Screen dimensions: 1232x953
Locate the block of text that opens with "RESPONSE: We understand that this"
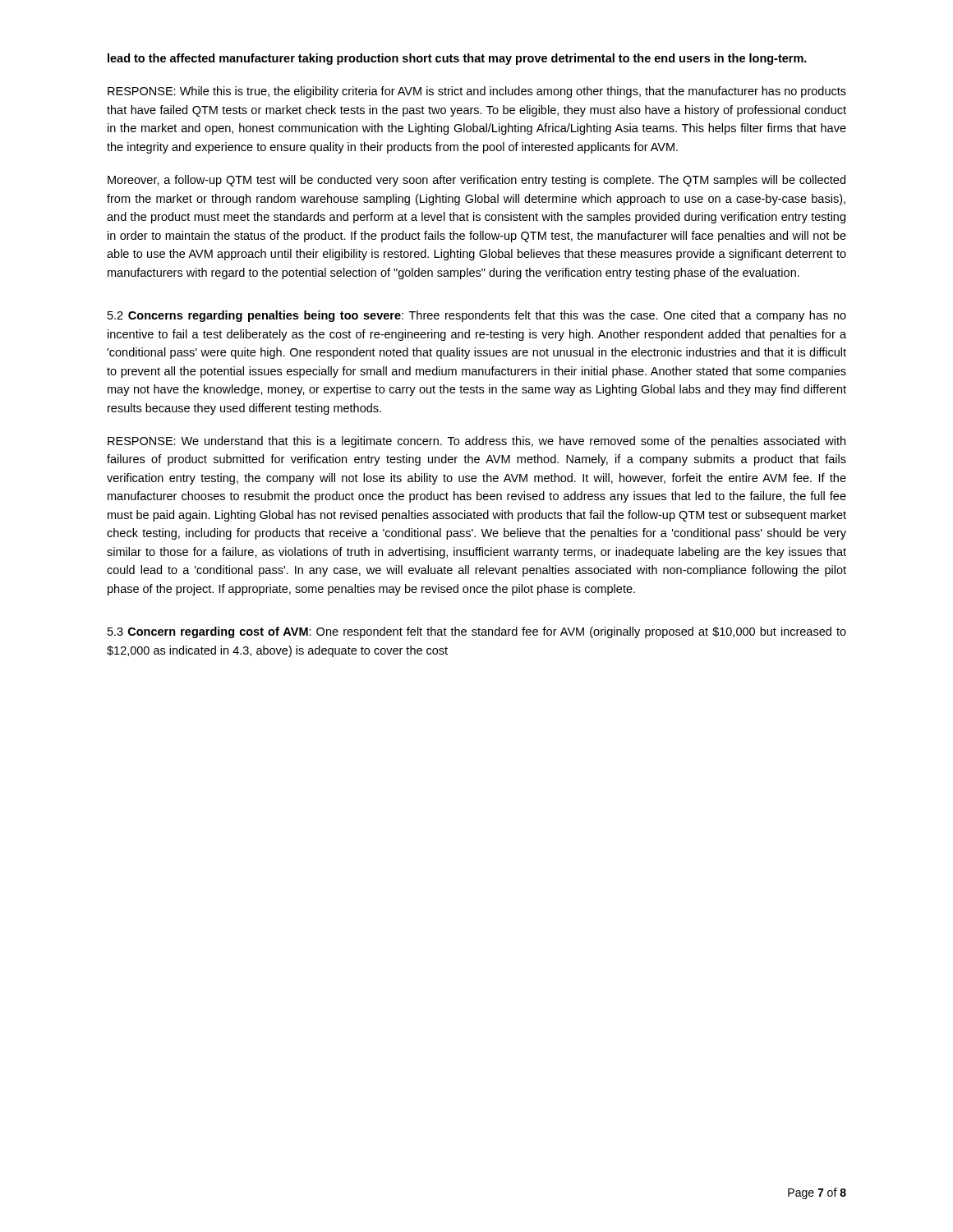(476, 515)
